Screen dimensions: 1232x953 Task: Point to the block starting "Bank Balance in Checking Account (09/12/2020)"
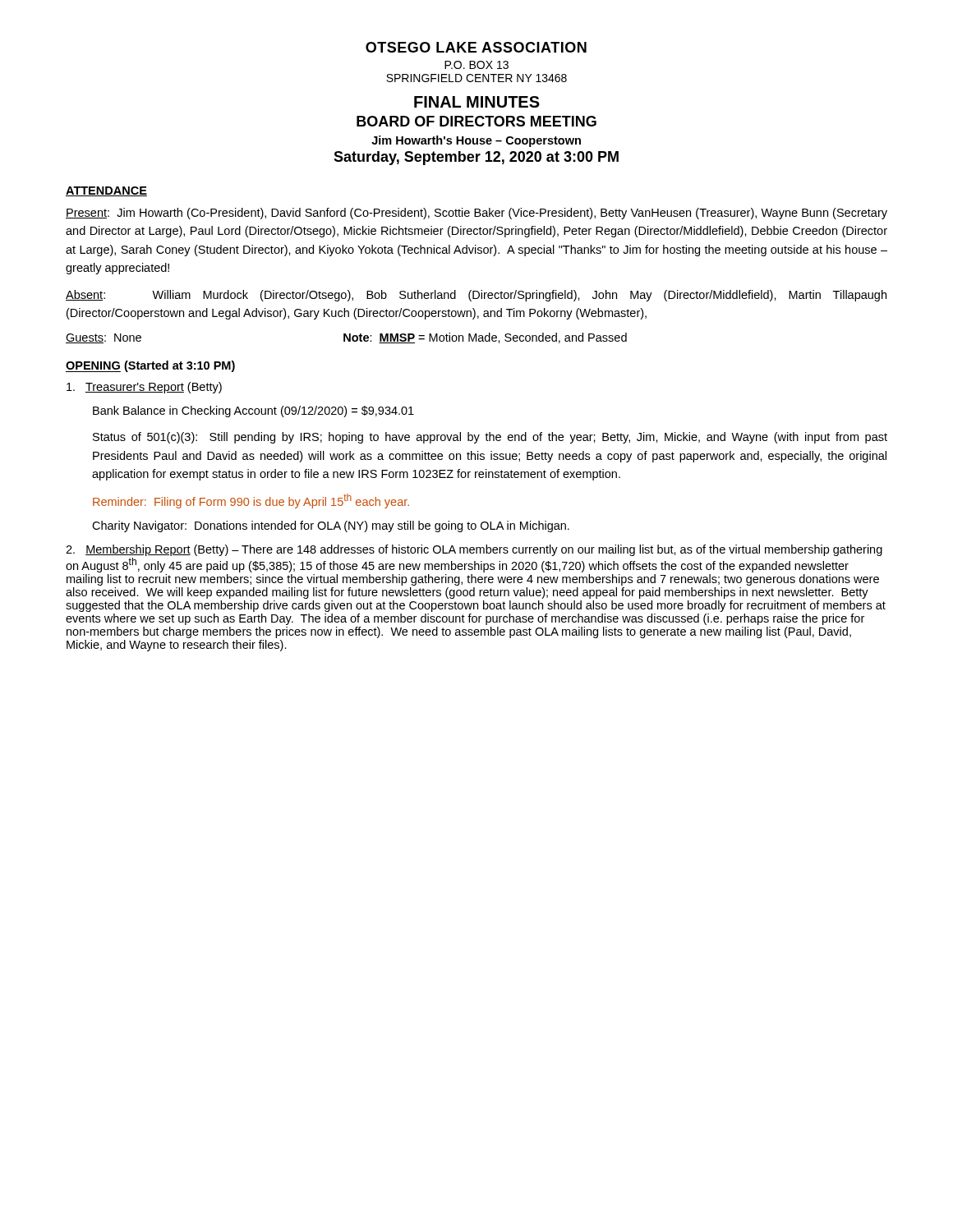[x=253, y=411]
